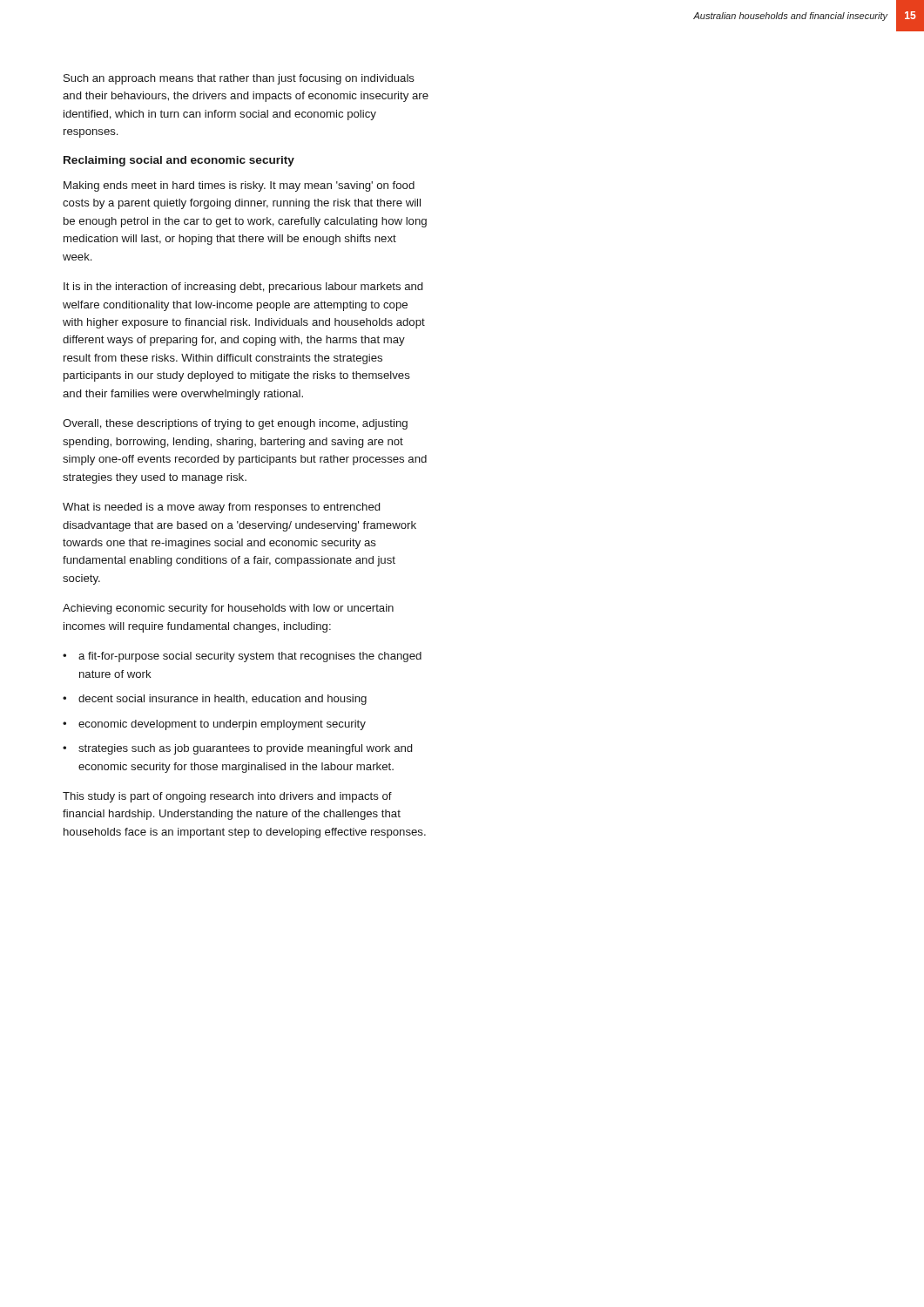Navigate to the text block starting "This study is part"
924x1307 pixels.
pyautogui.click(x=245, y=814)
